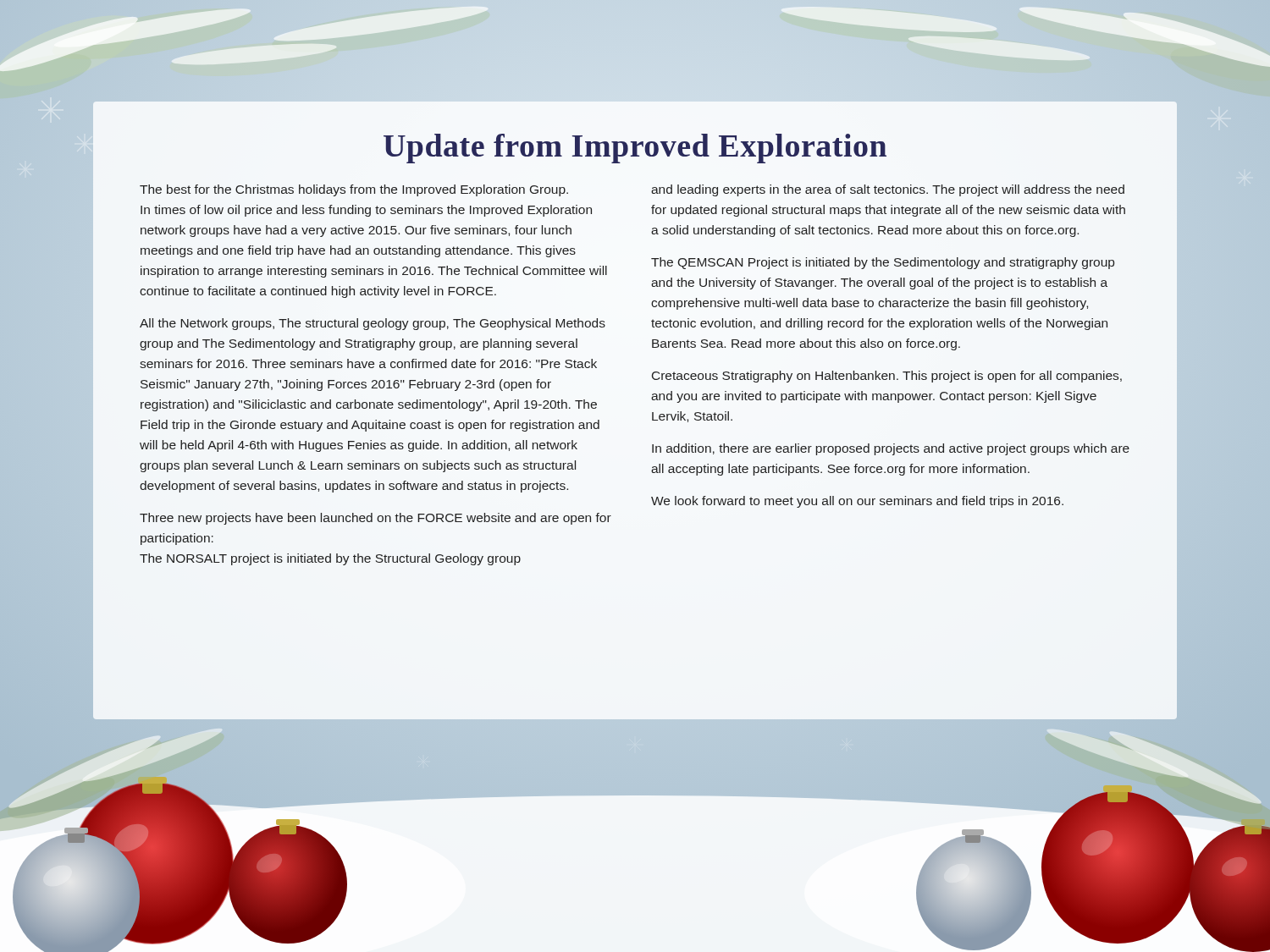
Task: Point to the block beginning "We look forward to"
Action: tap(858, 501)
